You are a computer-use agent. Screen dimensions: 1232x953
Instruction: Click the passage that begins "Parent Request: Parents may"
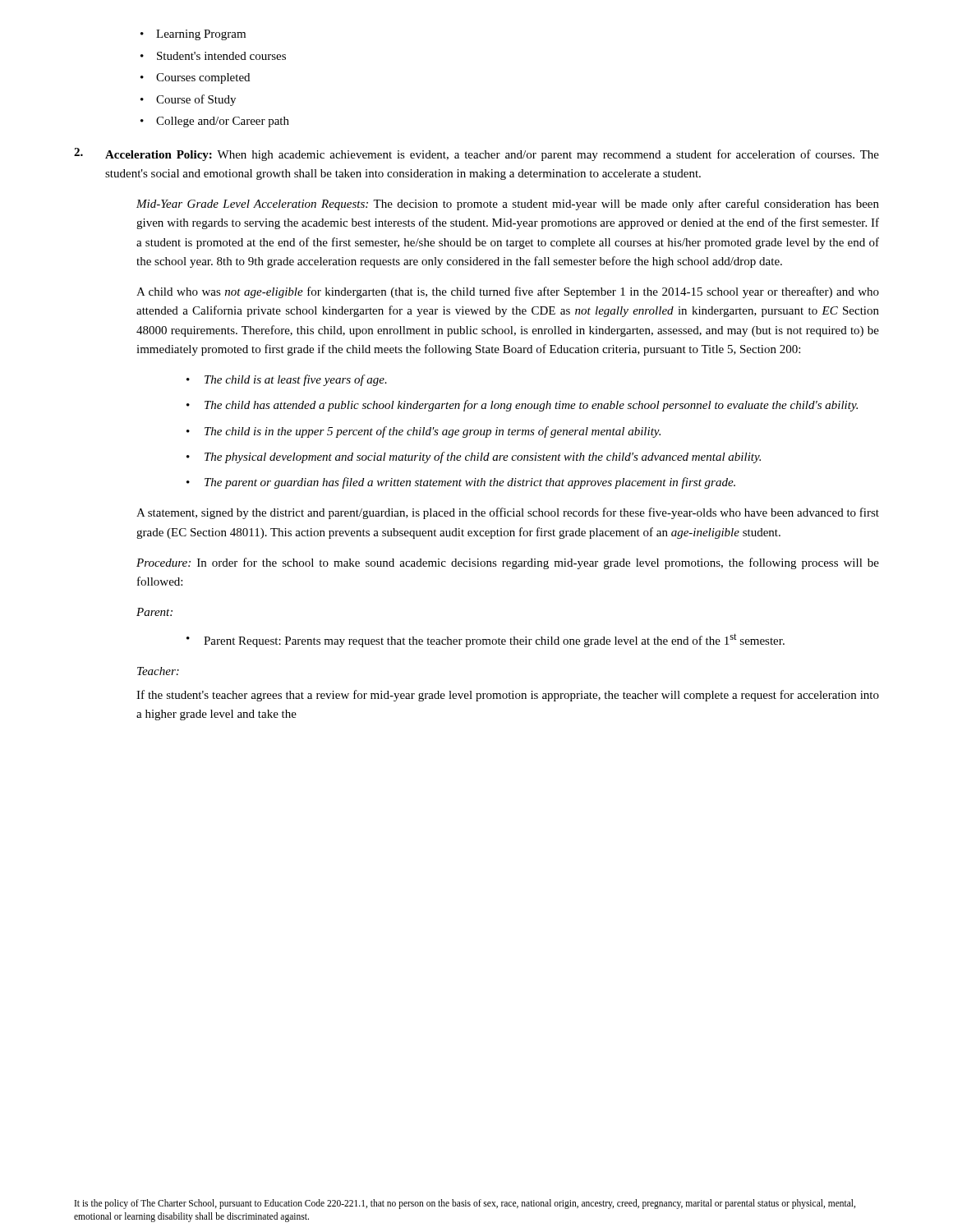point(494,639)
